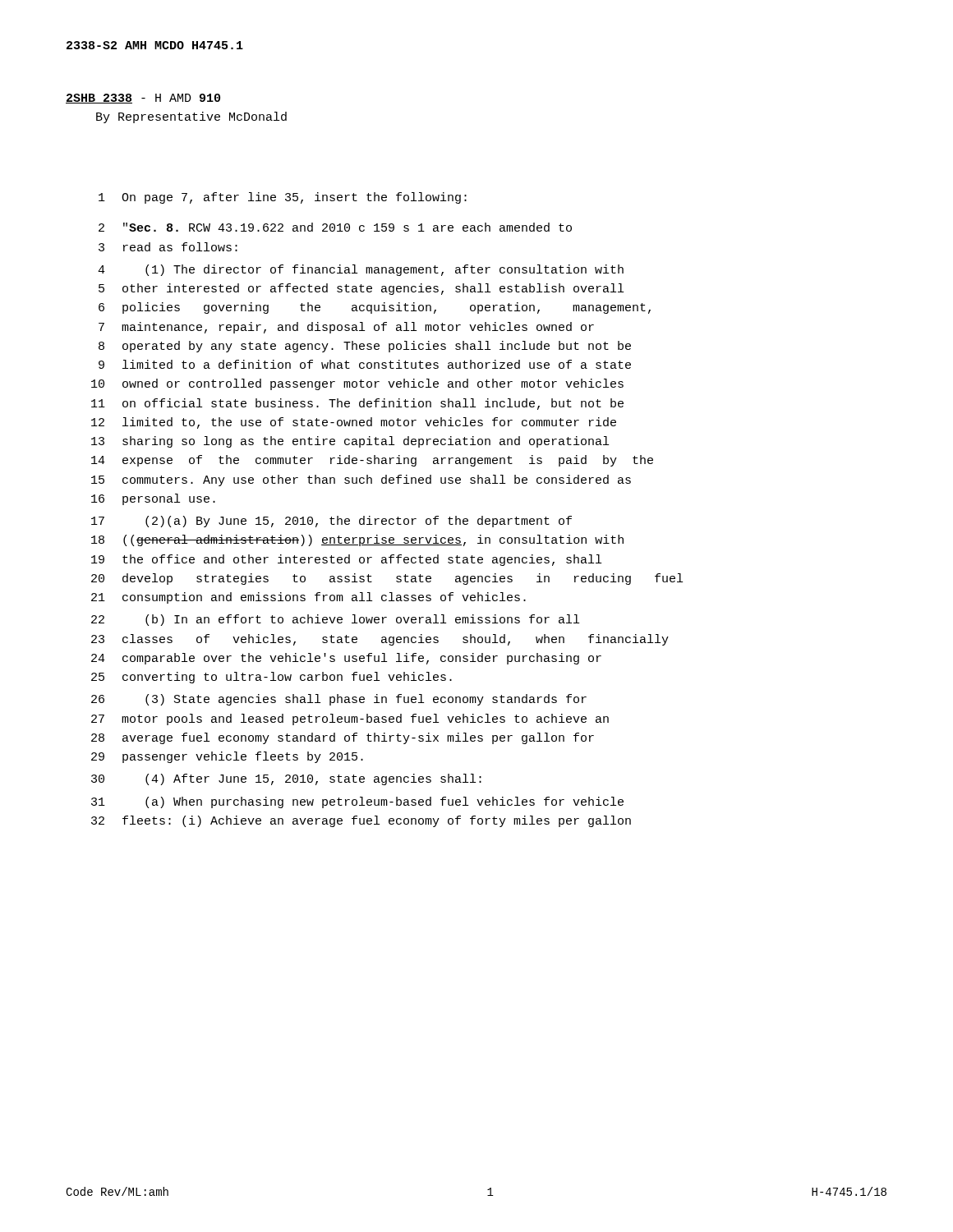Find the list item containing "32 fleets: (i) Achieve an"
Viewport: 953px width, 1232px height.
click(476, 822)
